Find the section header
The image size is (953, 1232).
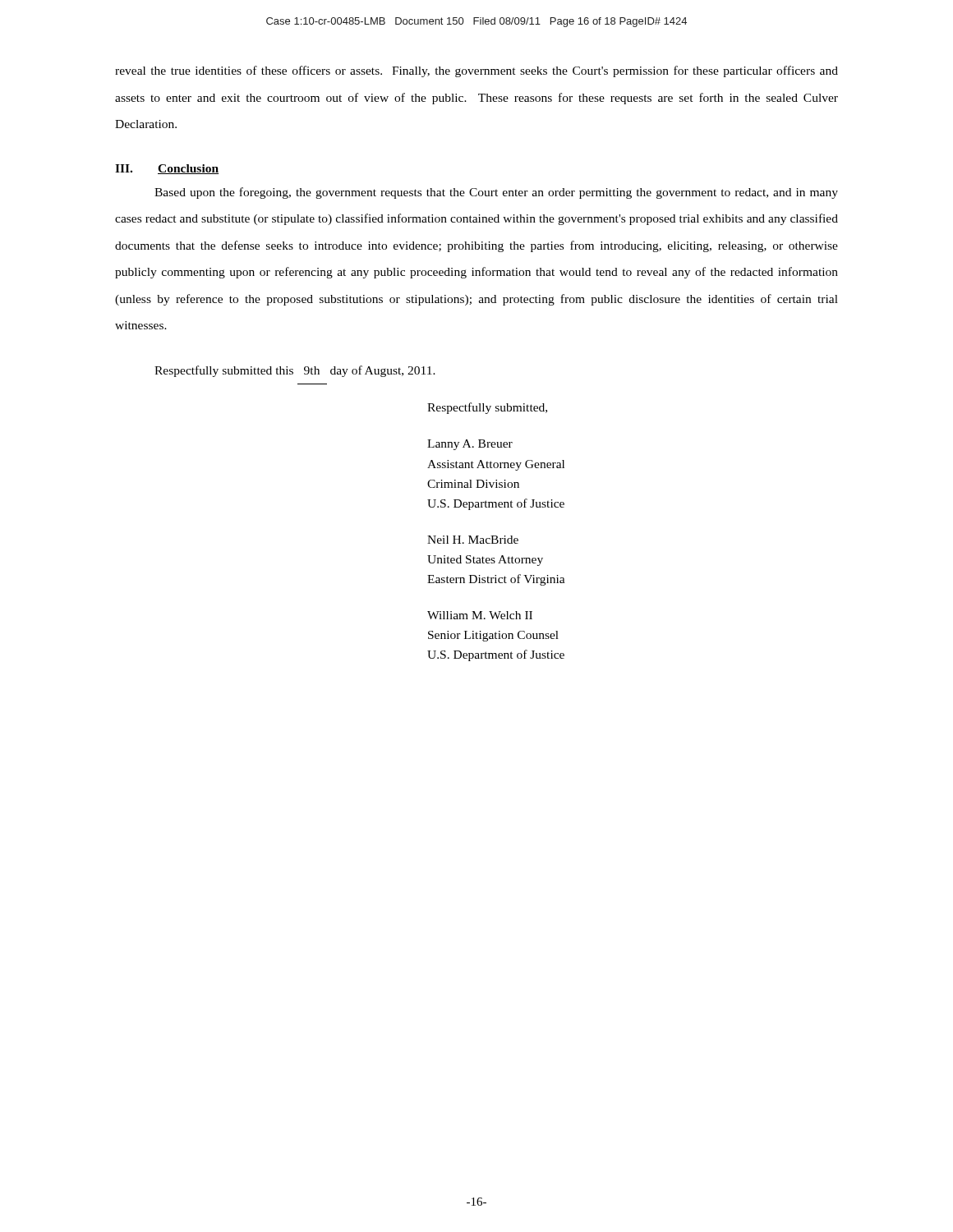pos(167,168)
